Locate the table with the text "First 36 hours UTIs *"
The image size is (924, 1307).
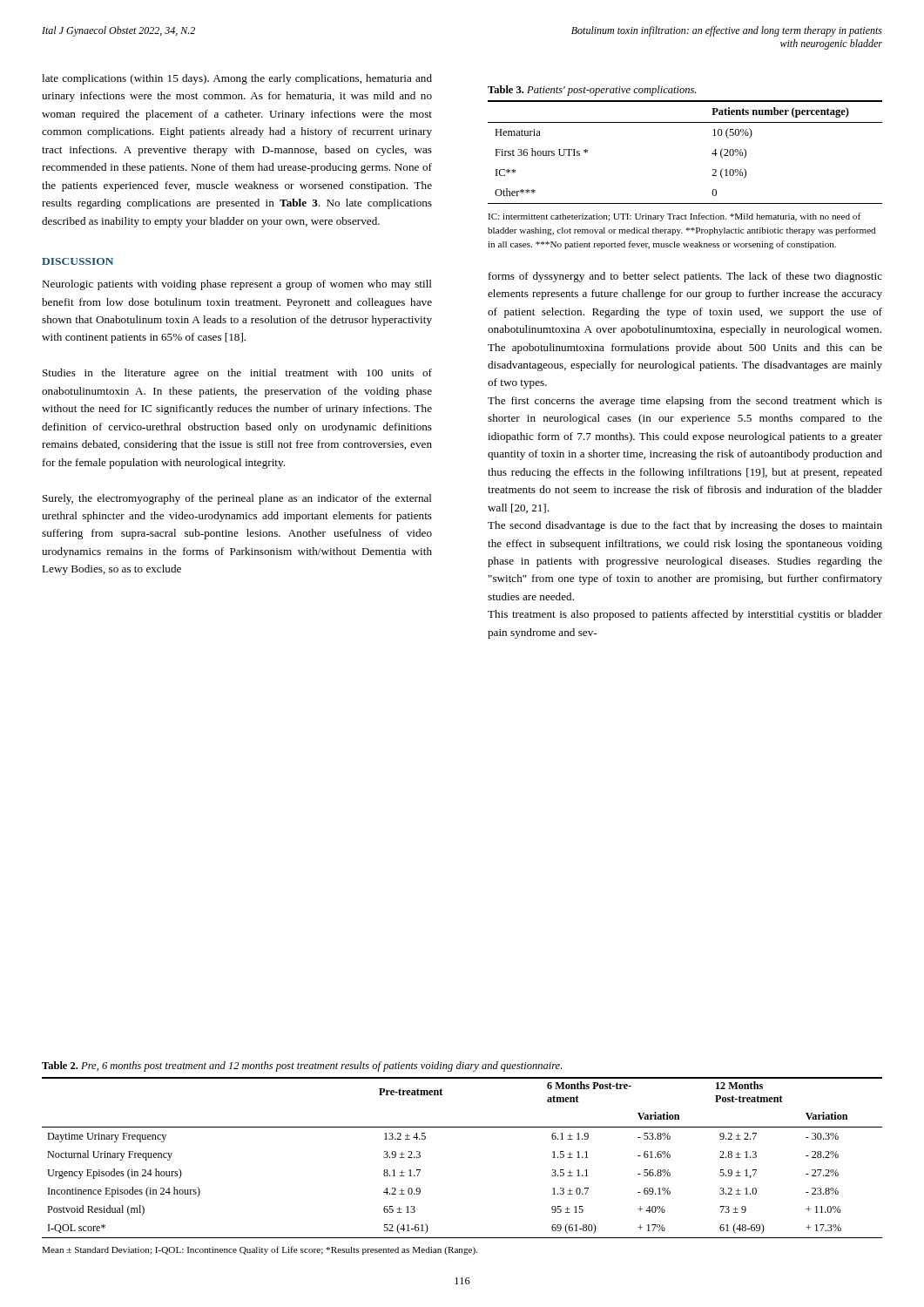click(x=685, y=152)
